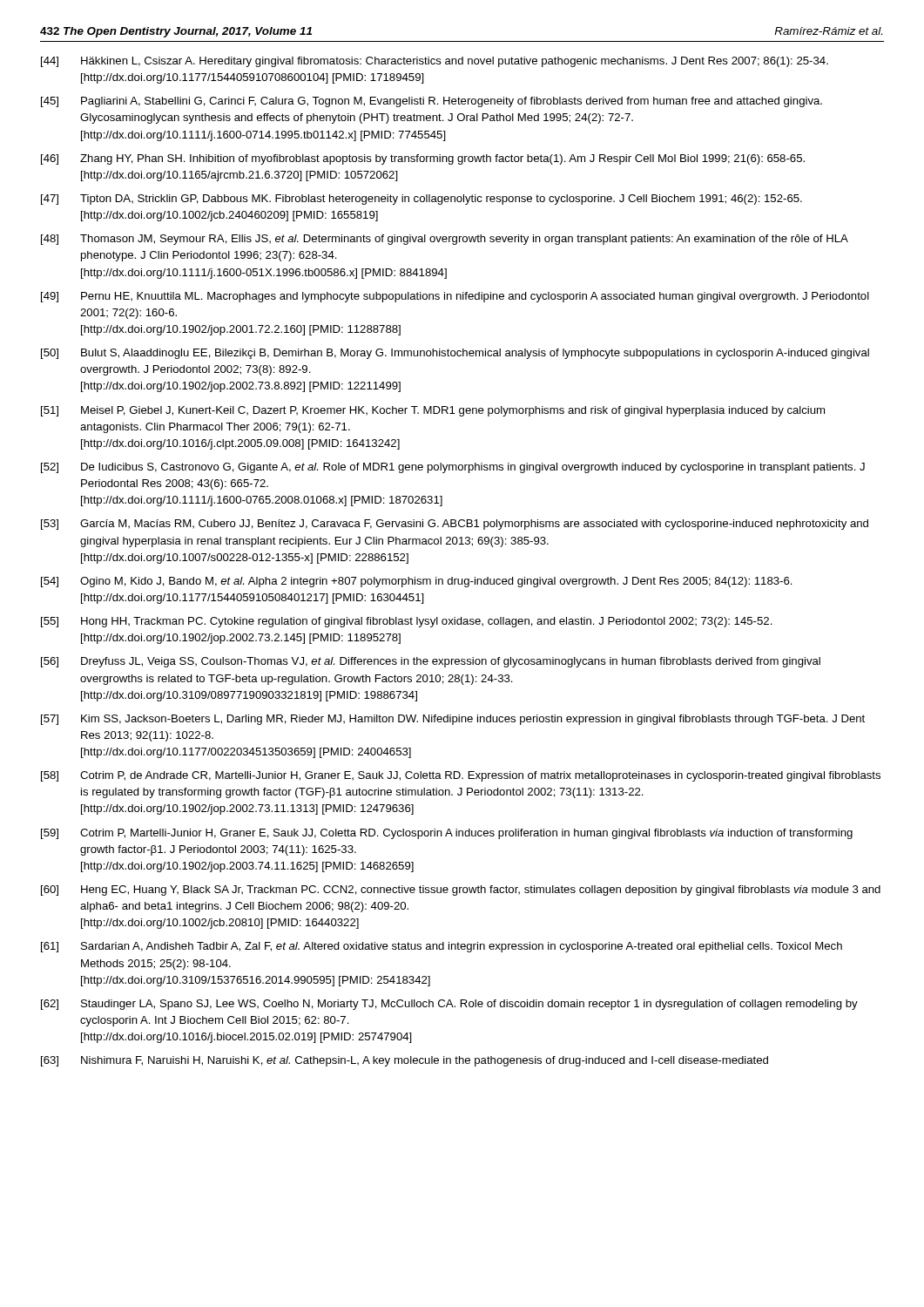
Task: Click on the list item that says "[51] Meisel P,"
Action: (x=462, y=426)
